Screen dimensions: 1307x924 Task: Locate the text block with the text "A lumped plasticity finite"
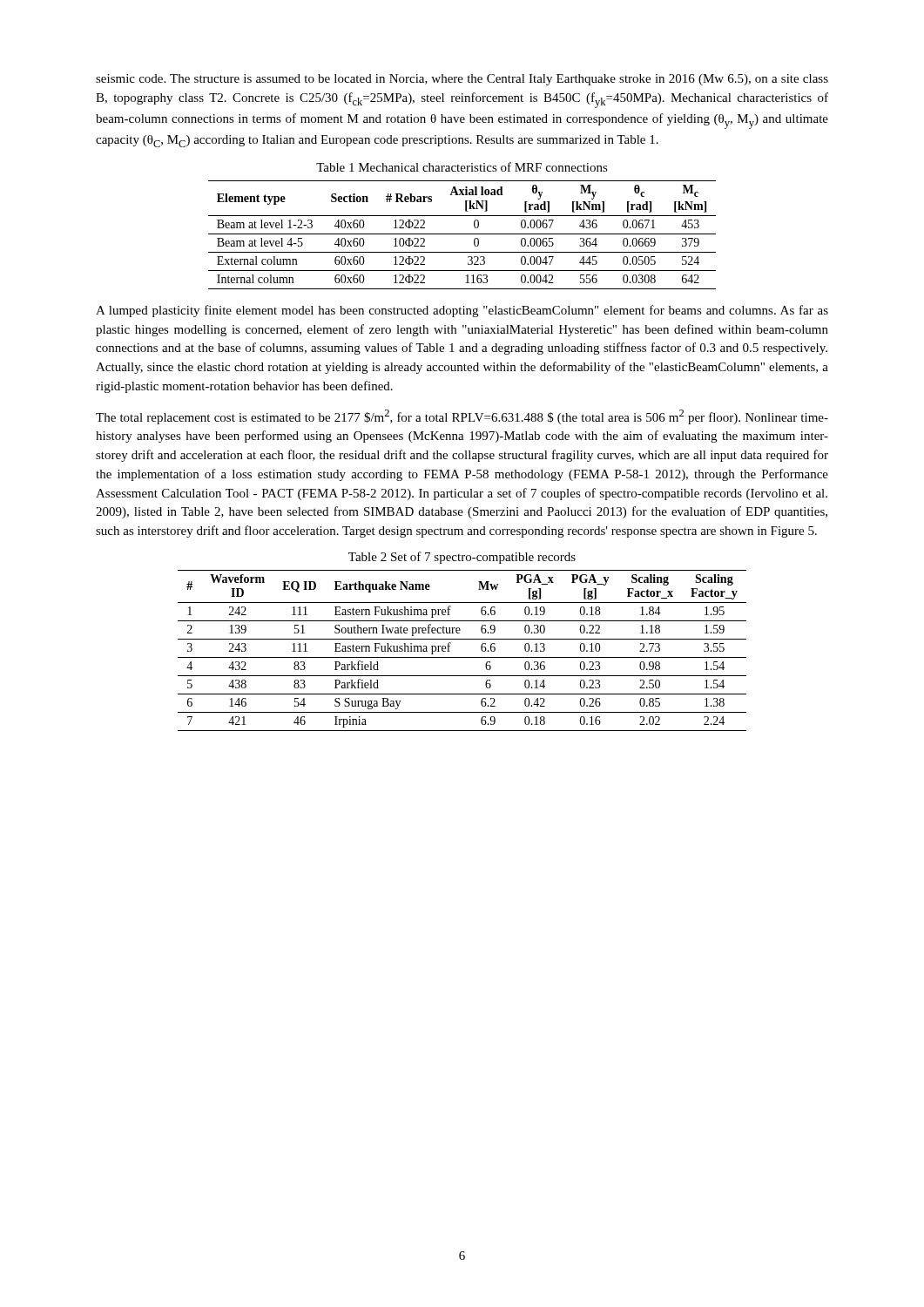(x=462, y=348)
